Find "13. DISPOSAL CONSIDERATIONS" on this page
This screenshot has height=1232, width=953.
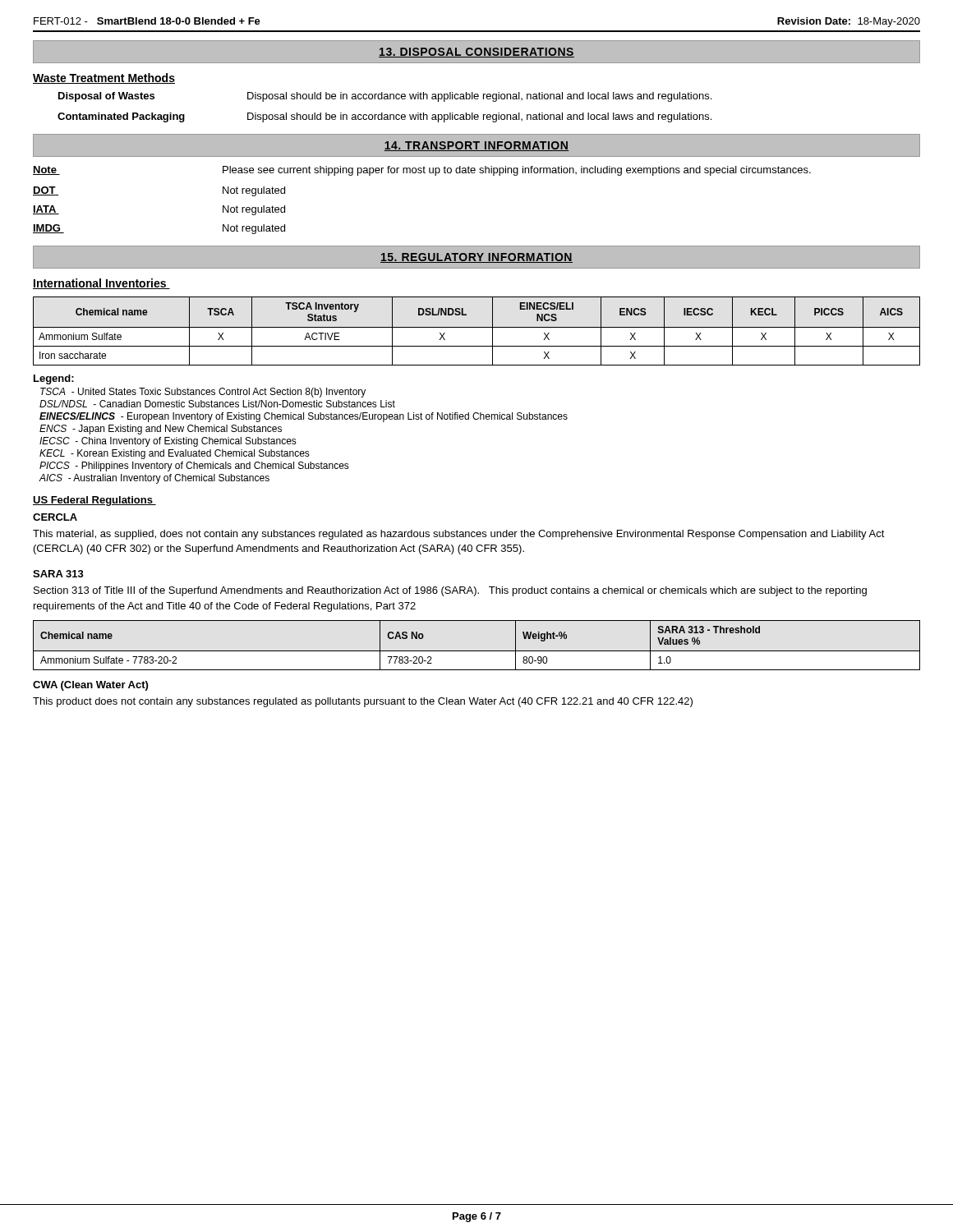[476, 52]
